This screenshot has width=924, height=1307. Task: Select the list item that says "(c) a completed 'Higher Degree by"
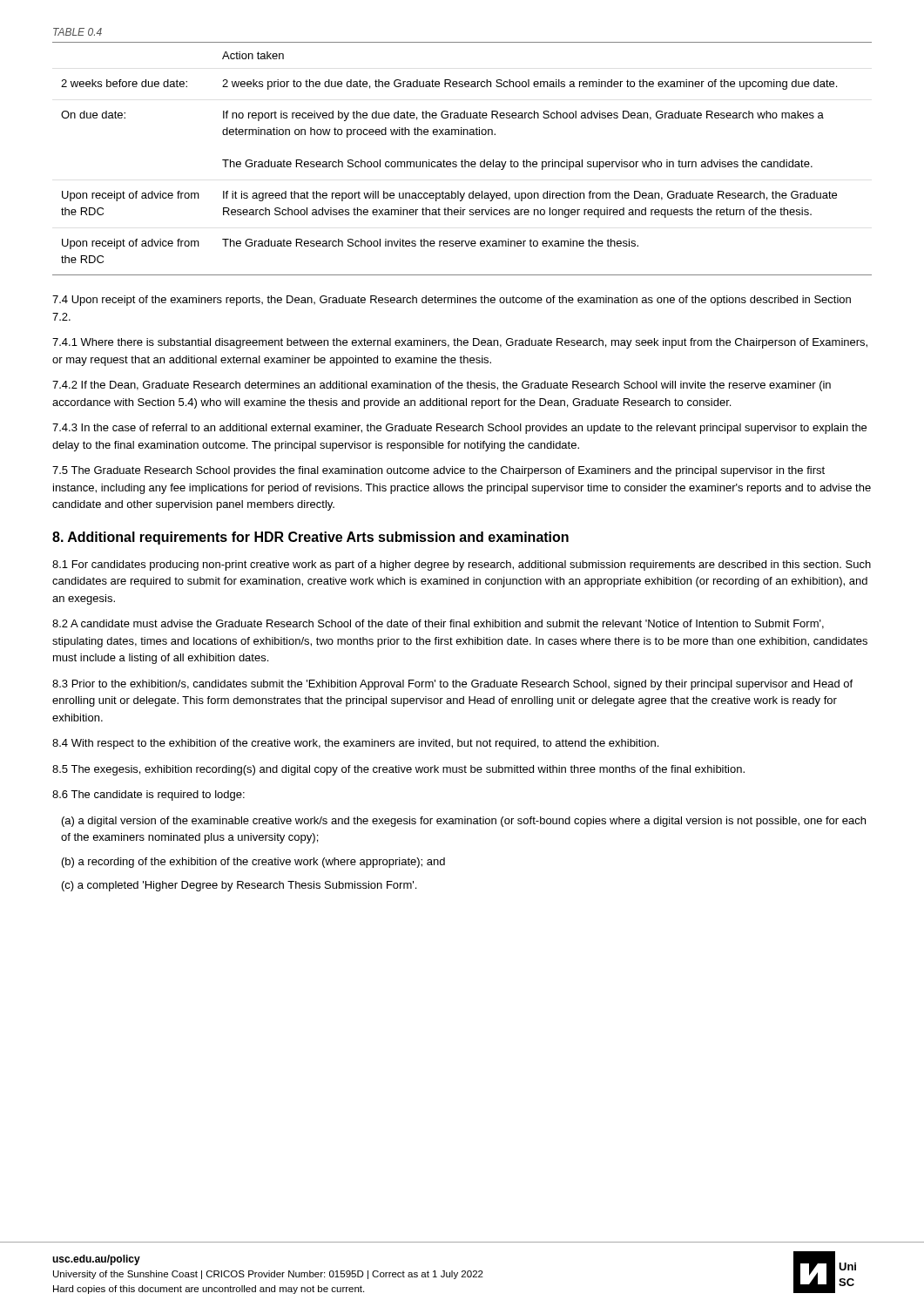pyautogui.click(x=239, y=885)
